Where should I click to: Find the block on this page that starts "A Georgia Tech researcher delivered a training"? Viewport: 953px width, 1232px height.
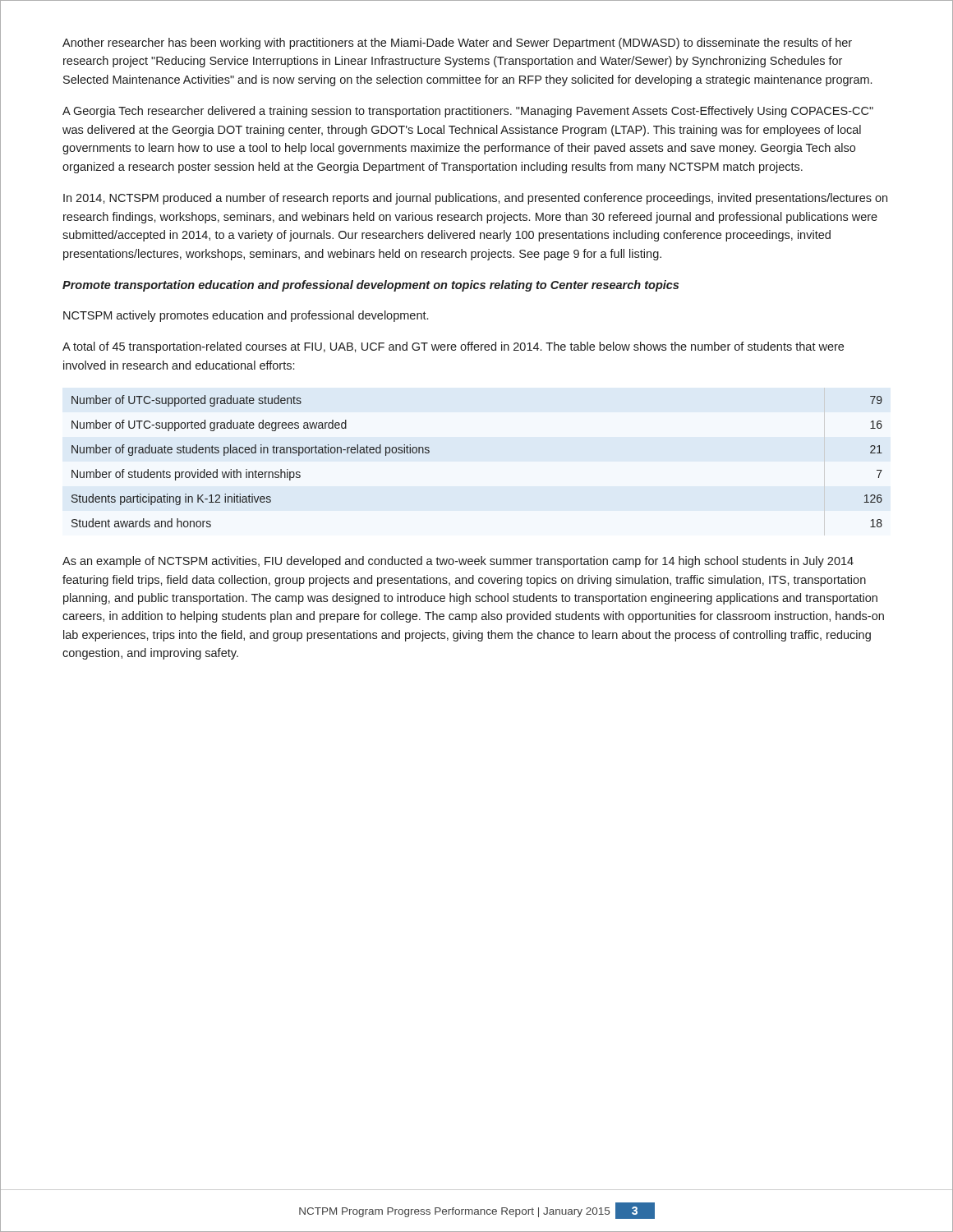pos(468,139)
